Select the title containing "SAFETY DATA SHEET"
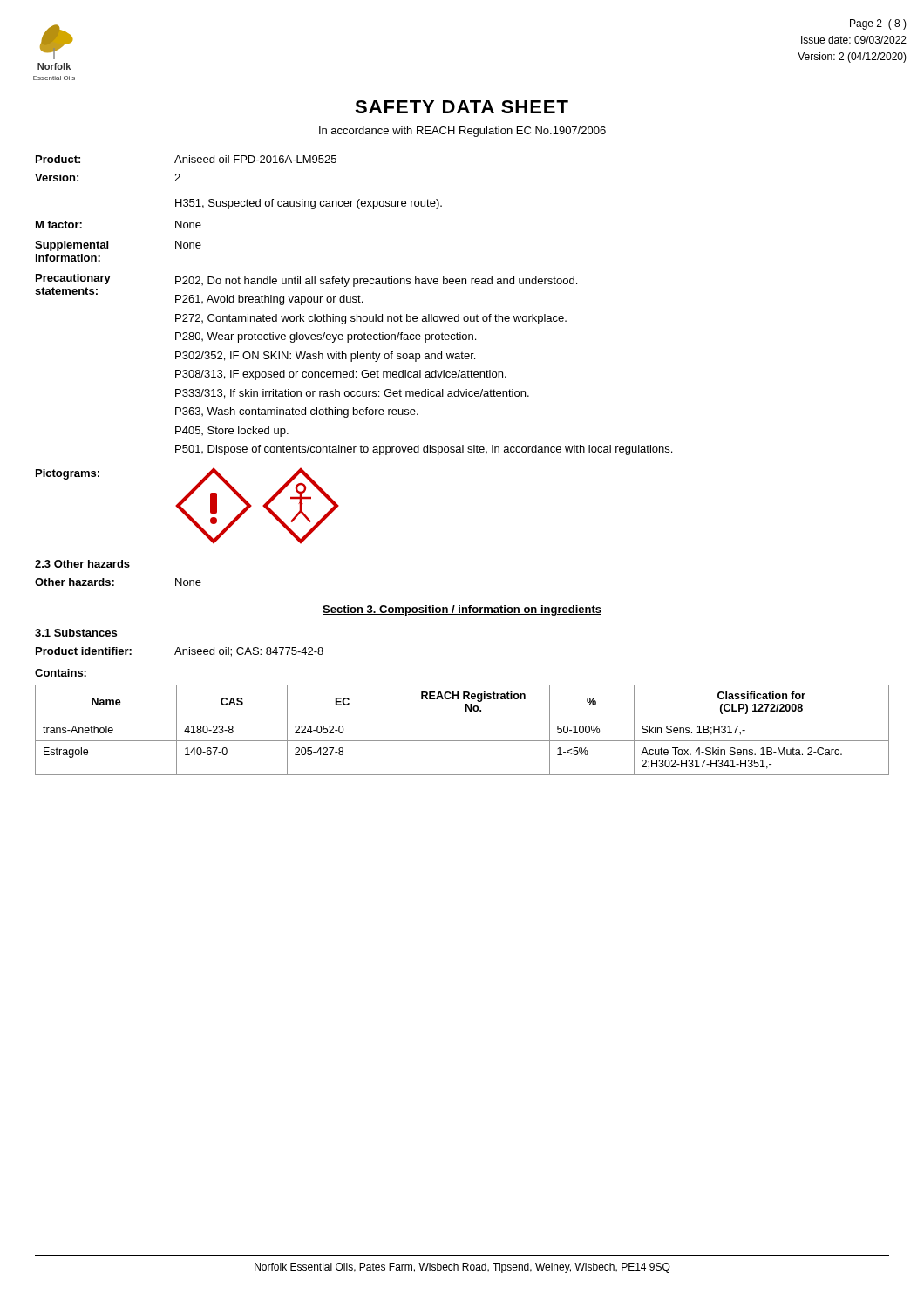Screen dimensions: 1308x924 point(462,107)
